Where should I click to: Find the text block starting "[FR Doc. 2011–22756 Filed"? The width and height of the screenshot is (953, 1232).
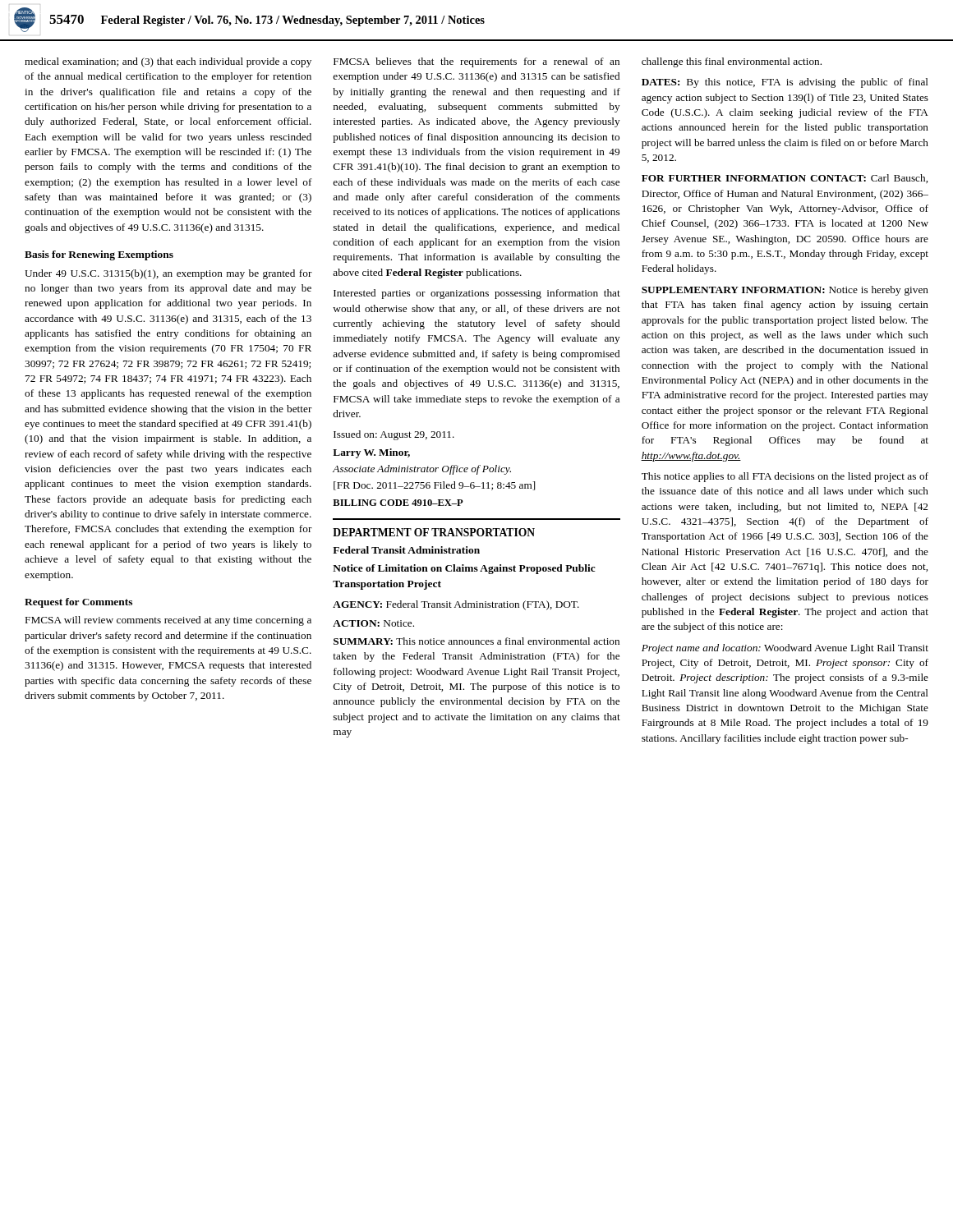click(434, 485)
